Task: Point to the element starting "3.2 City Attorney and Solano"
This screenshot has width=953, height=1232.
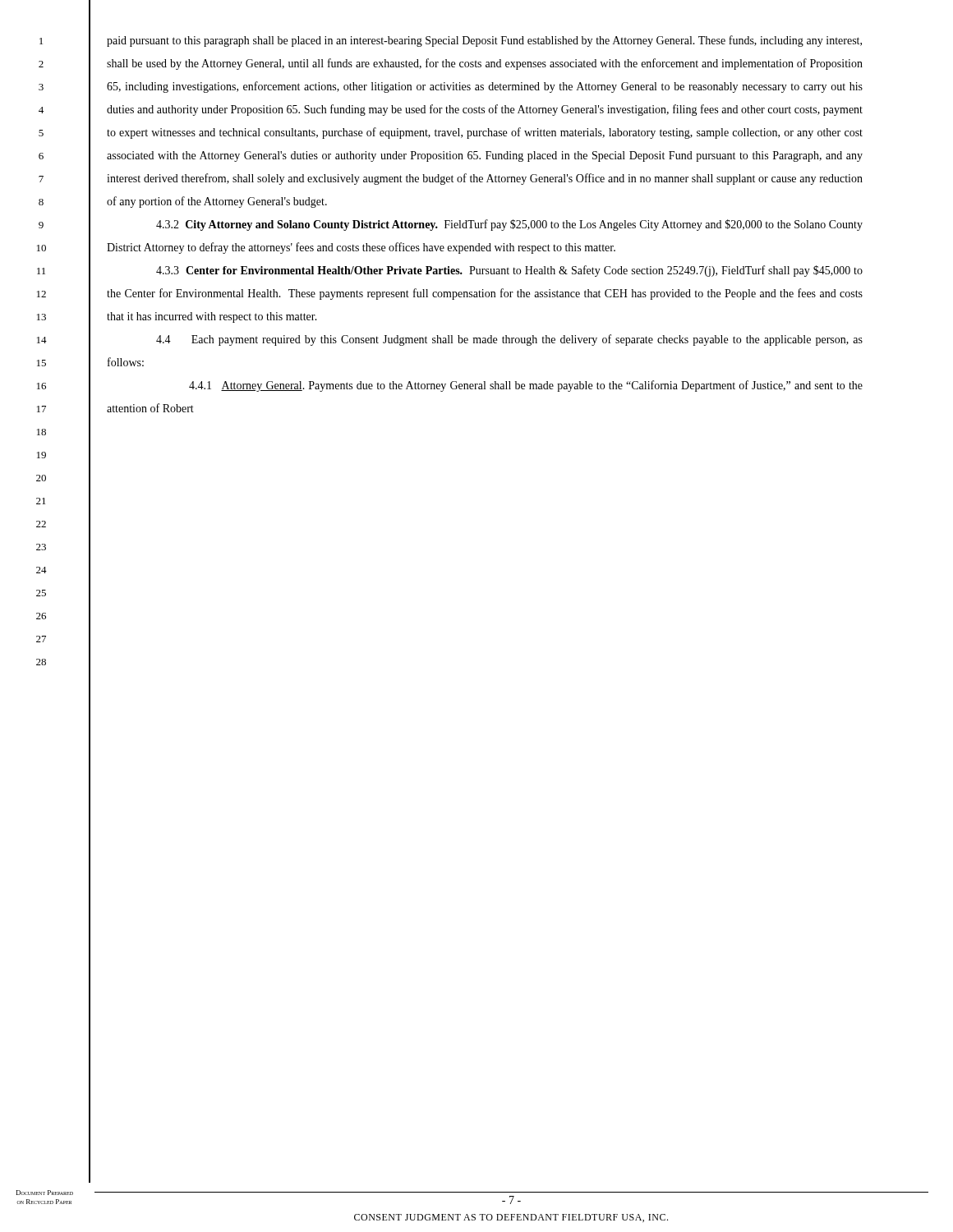Action: tap(485, 236)
